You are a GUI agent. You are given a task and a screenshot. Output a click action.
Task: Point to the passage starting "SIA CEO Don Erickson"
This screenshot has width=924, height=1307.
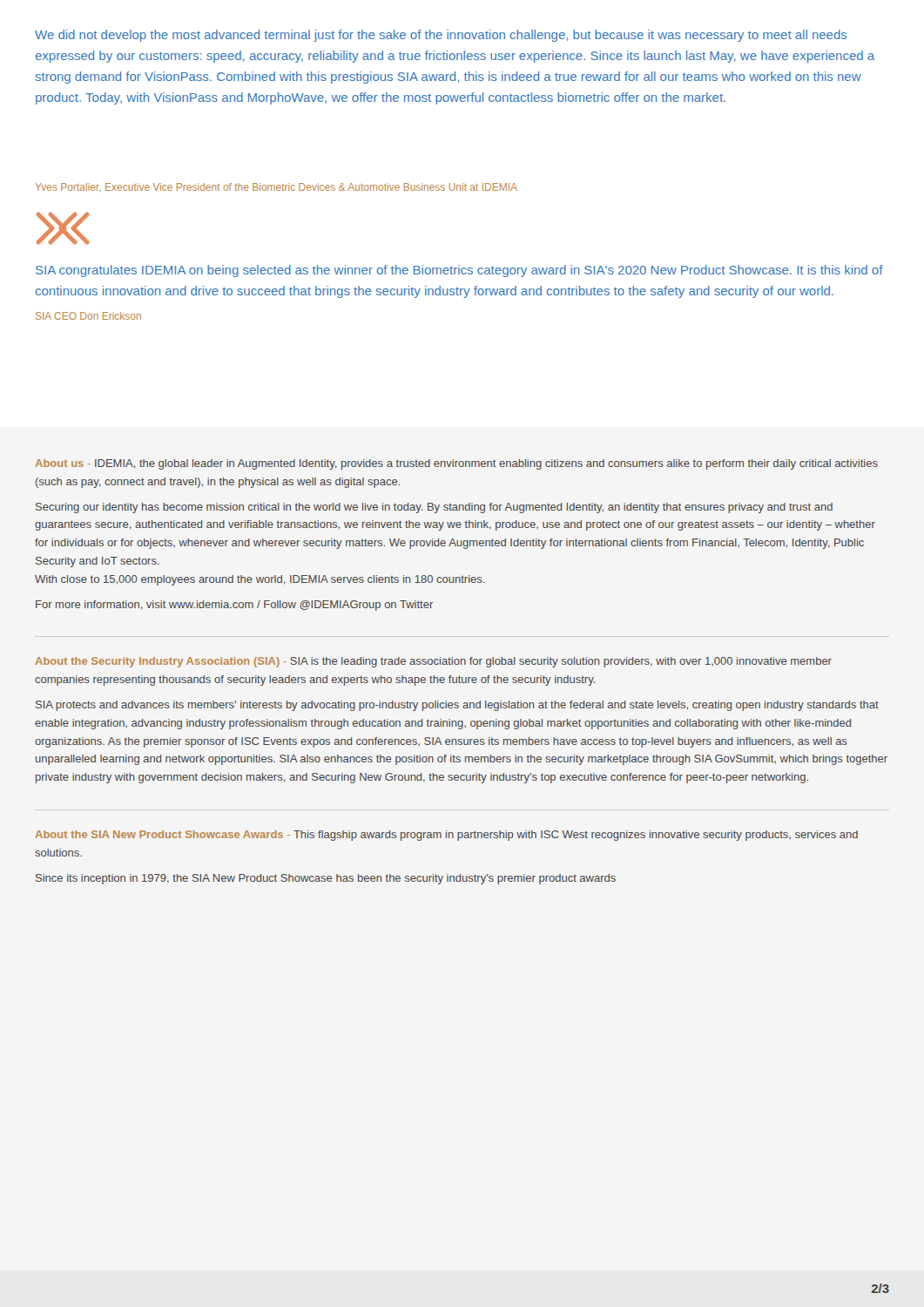(x=88, y=316)
